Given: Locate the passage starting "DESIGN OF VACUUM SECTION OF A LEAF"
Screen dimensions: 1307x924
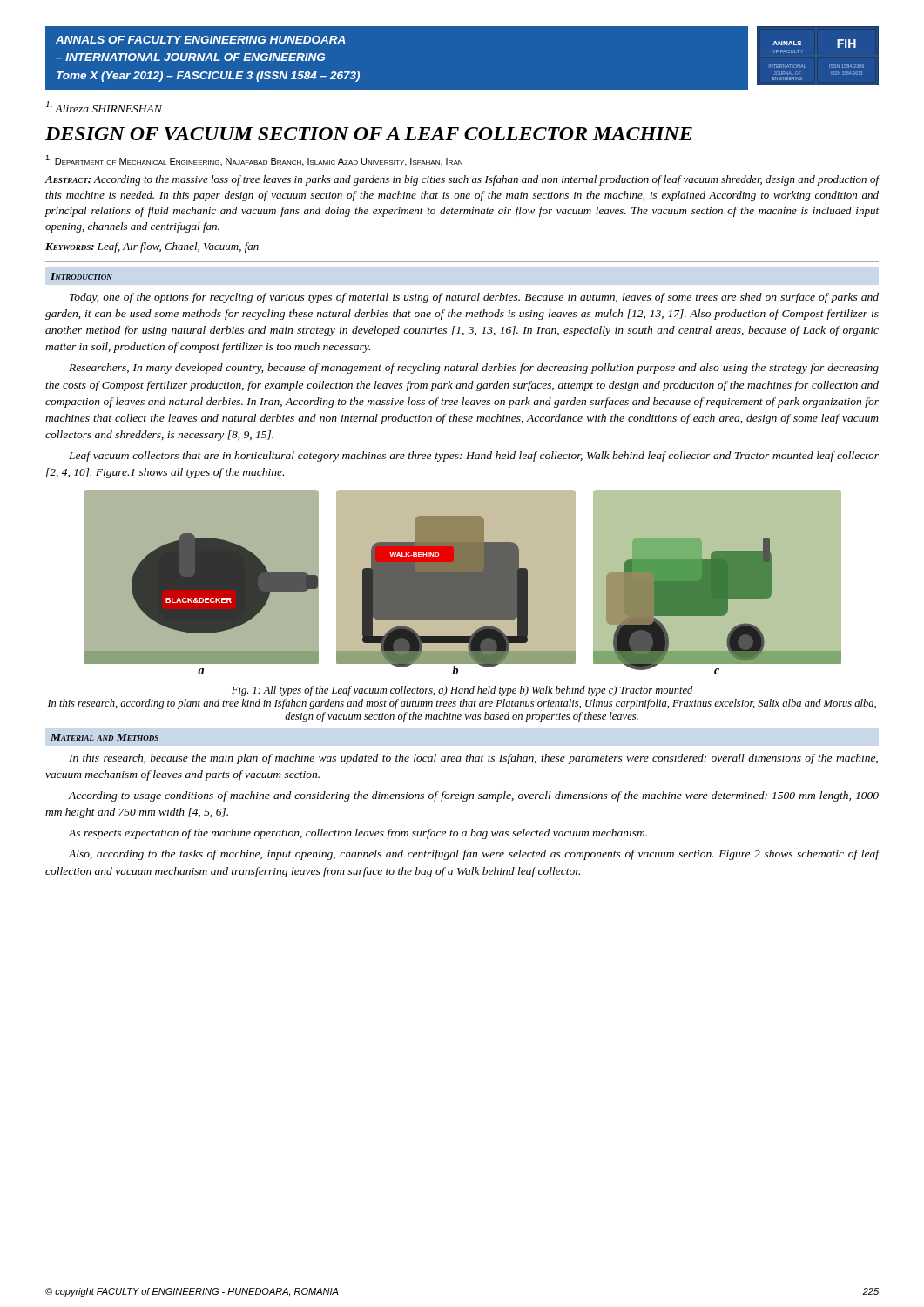Looking at the screenshot, I should coord(369,134).
